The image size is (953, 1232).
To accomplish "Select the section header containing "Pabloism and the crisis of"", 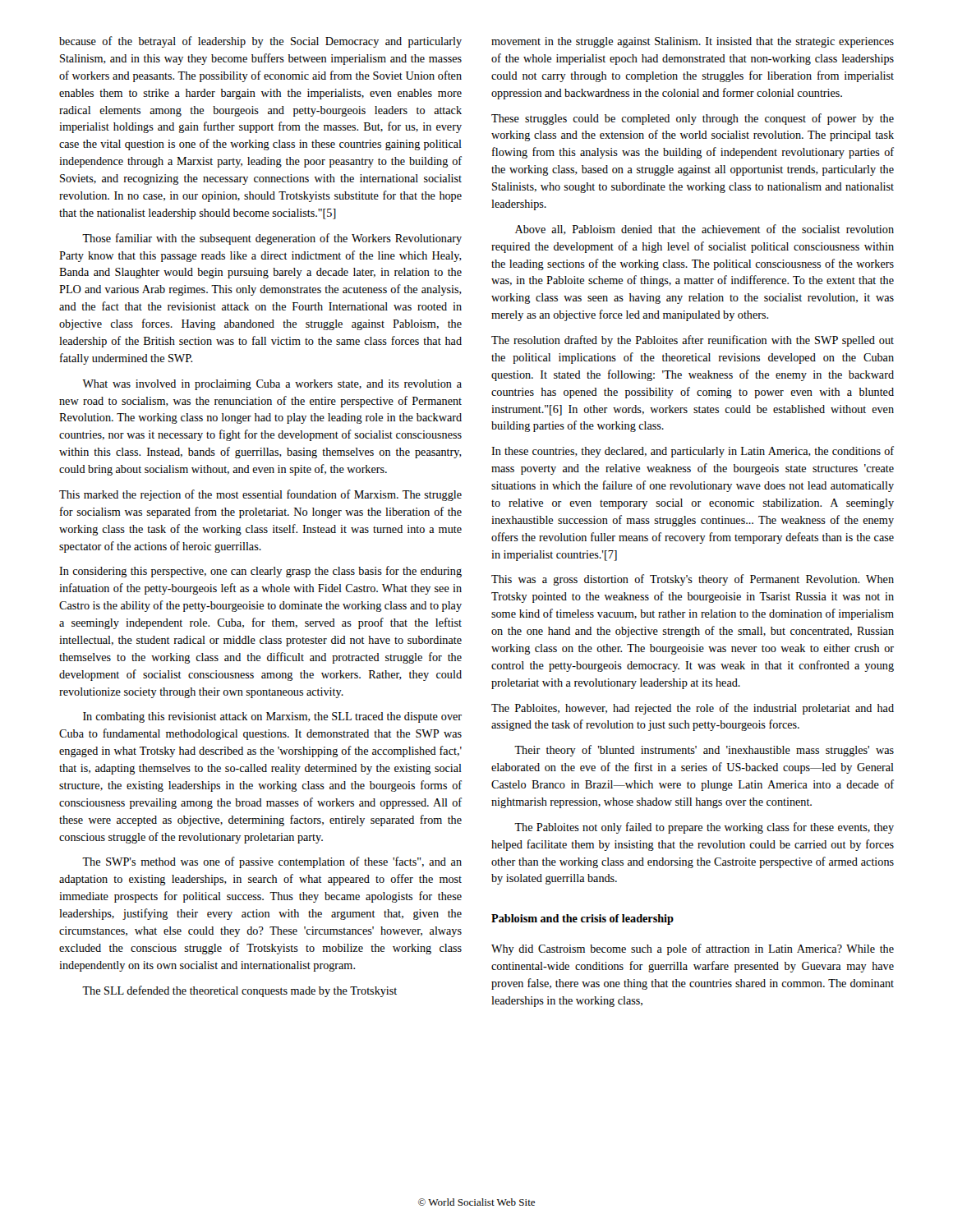I will (582, 918).
